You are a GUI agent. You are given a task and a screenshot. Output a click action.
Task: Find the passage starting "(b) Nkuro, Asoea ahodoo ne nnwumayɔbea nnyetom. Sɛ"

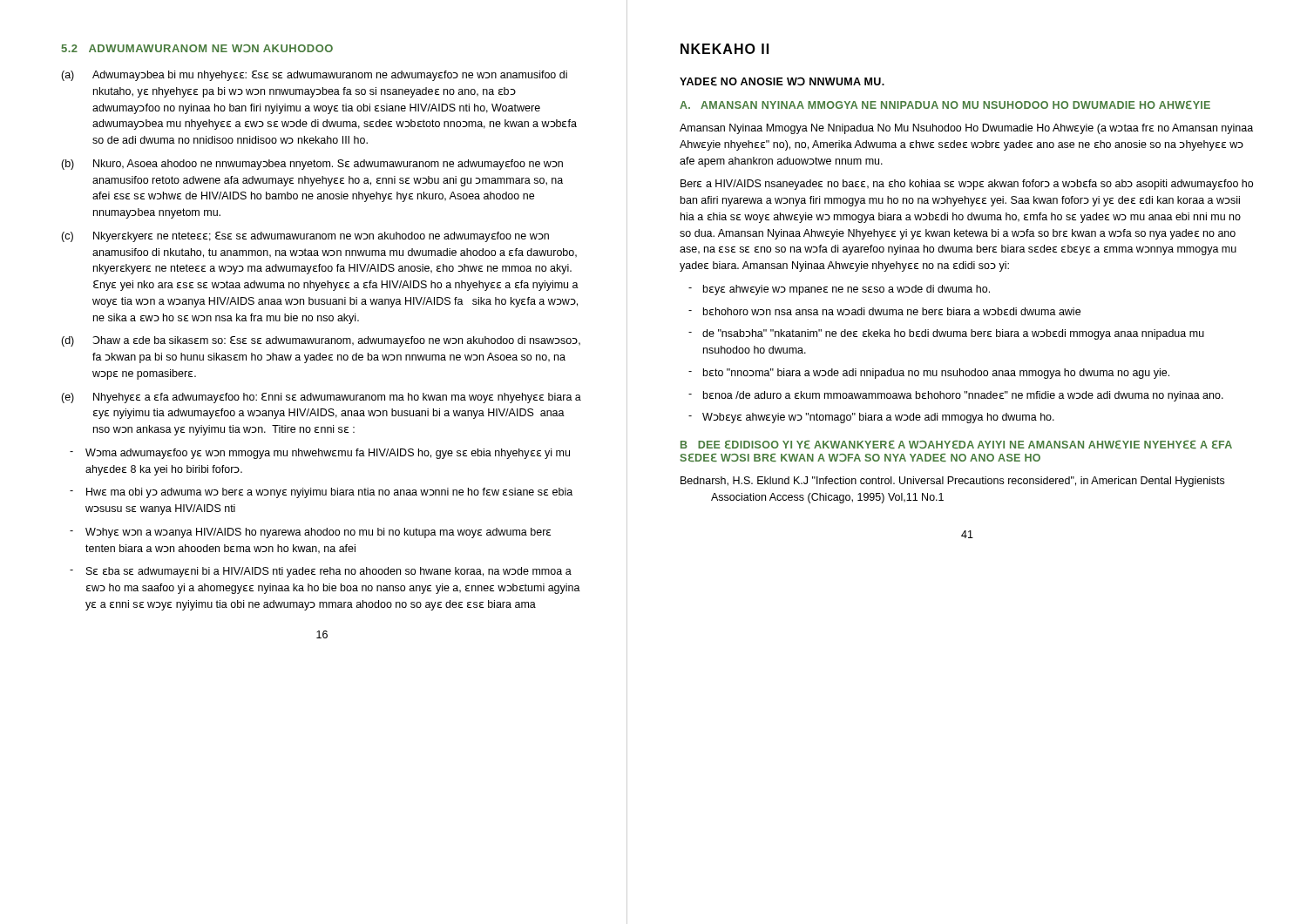tap(322, 188)
